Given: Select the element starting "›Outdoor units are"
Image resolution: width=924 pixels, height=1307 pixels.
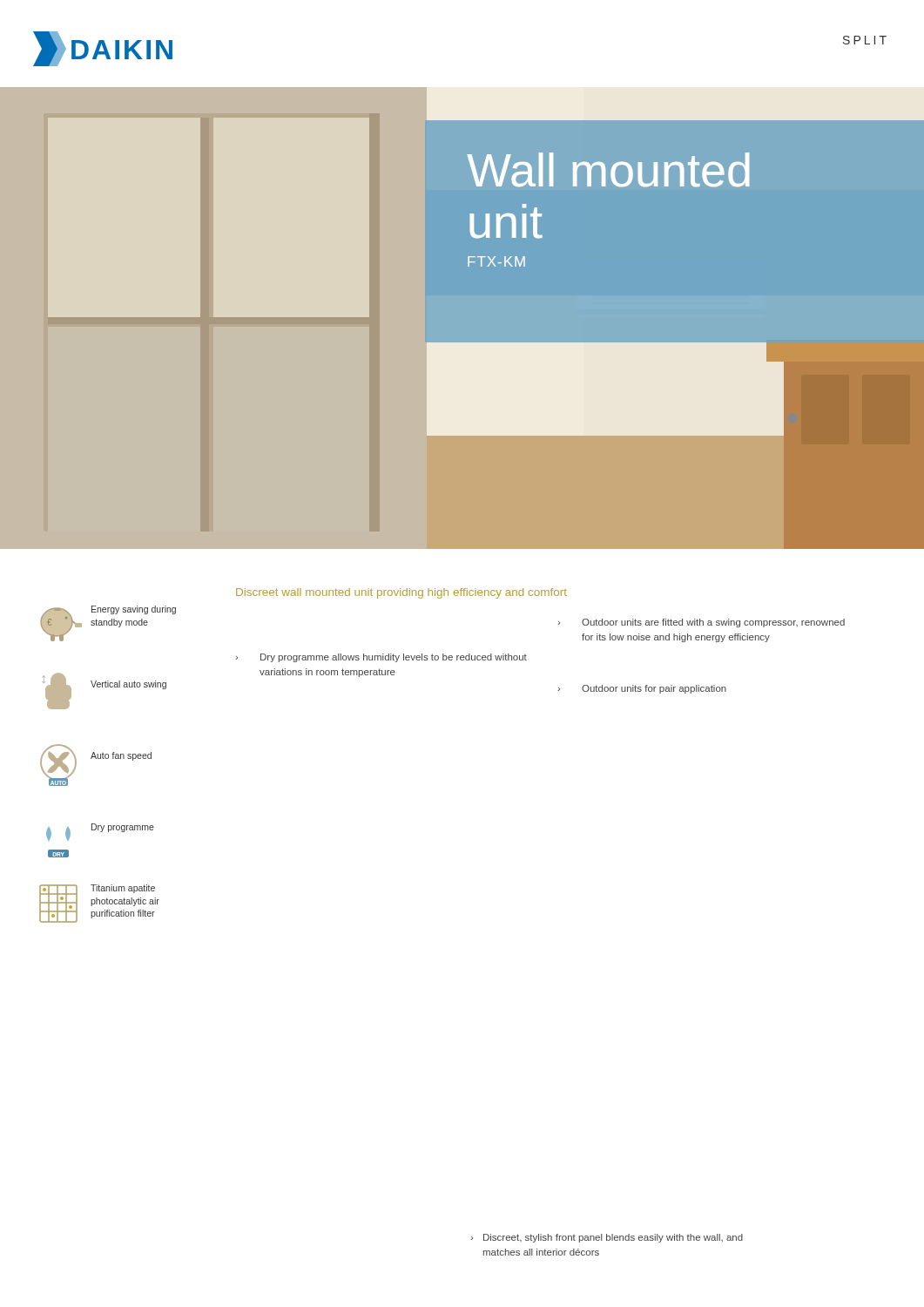Looking at the screenshot, I should click(x=705, y=630).
